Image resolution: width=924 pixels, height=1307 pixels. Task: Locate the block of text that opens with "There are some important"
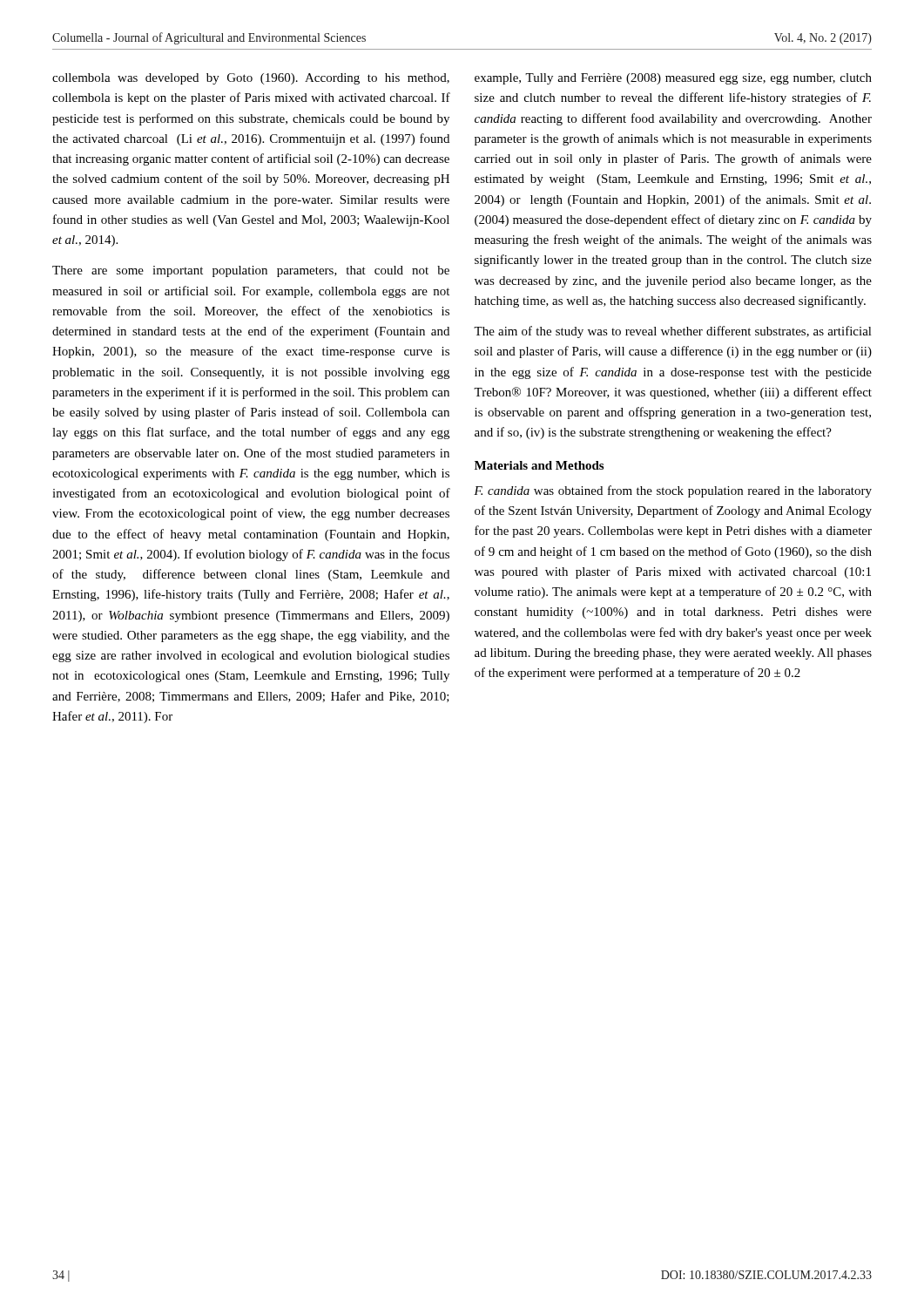point(251,494)
